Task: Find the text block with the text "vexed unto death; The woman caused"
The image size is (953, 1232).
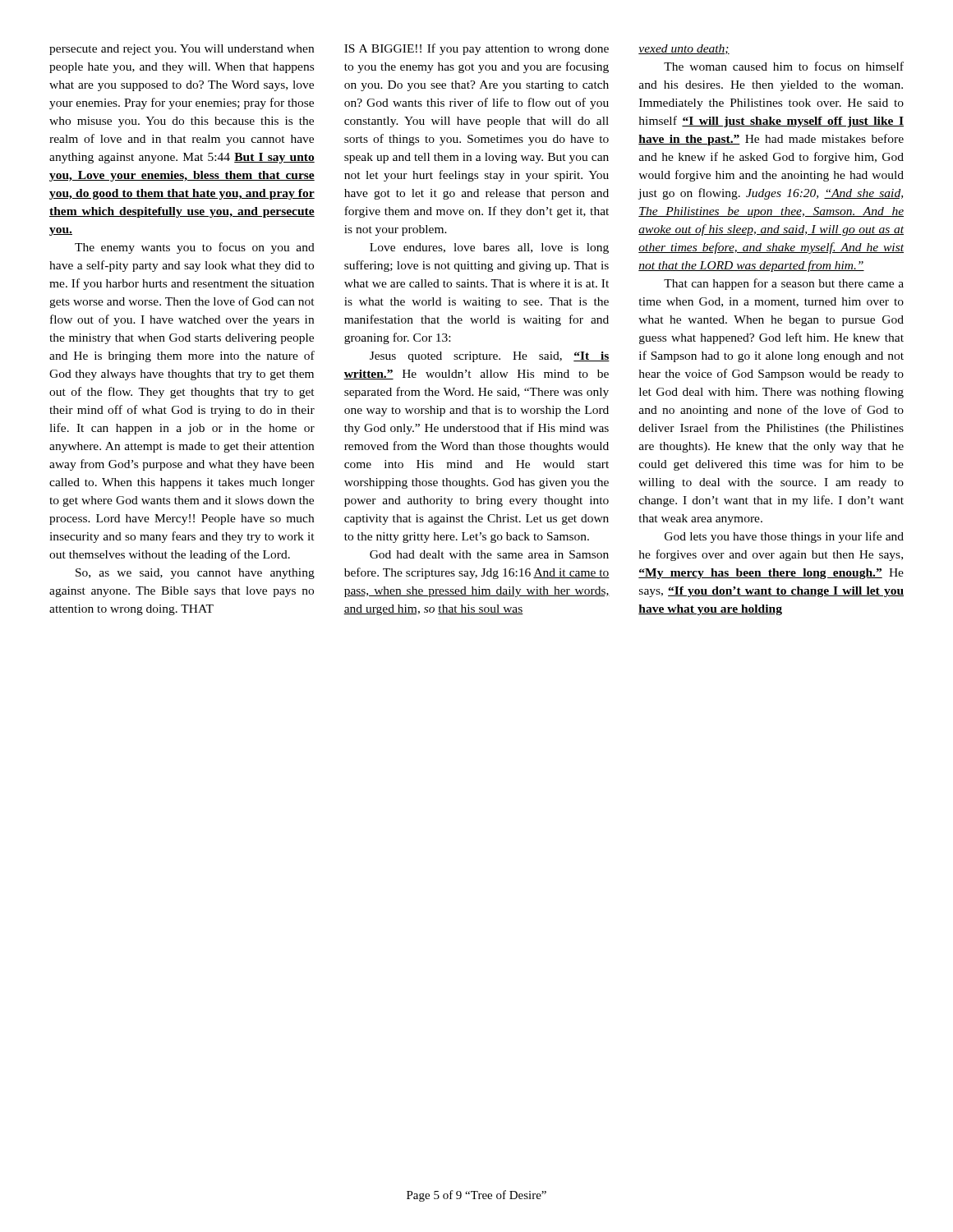Action: (x=771, y=329)
